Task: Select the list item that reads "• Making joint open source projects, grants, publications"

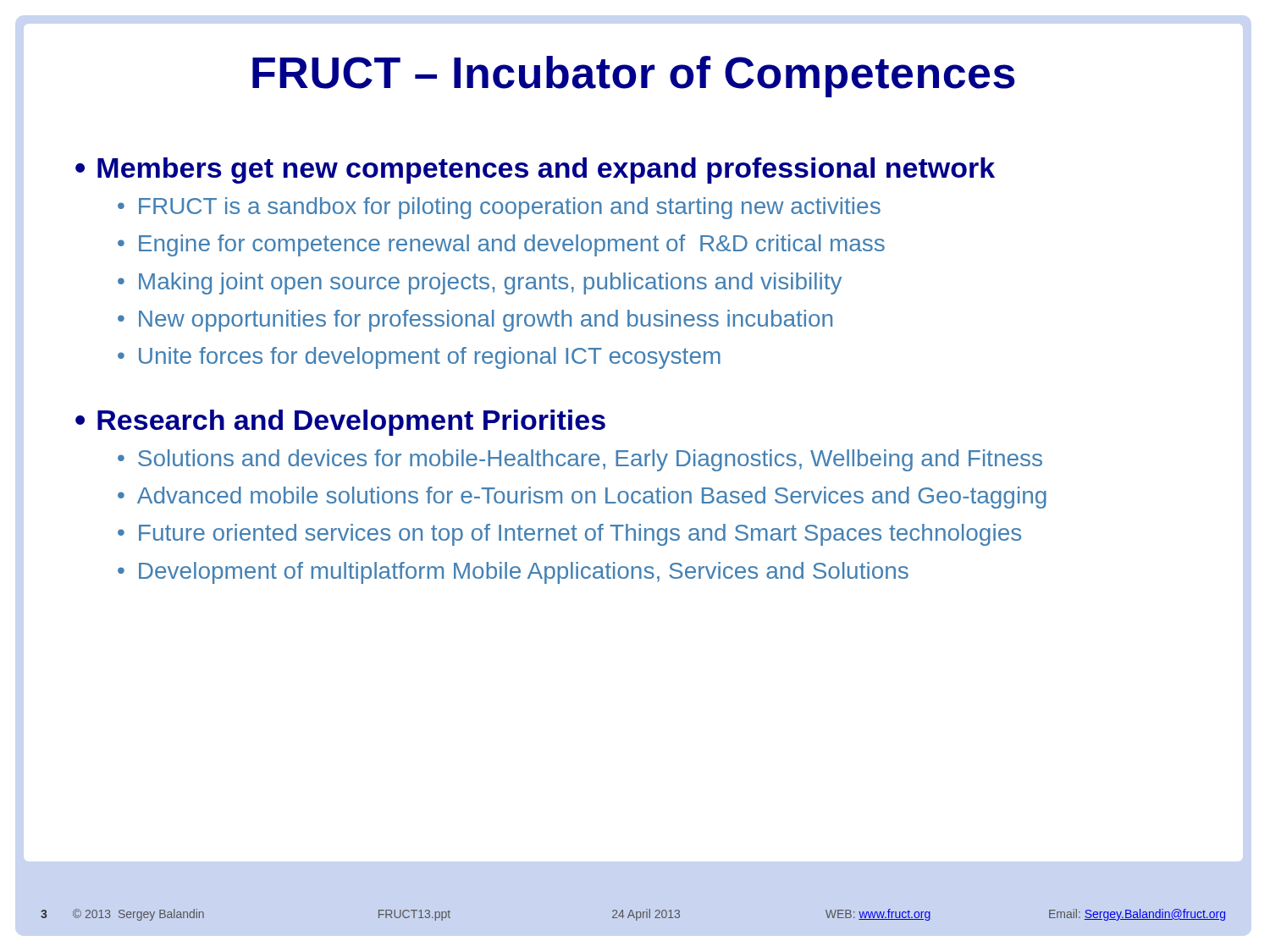Action: (x=479, y=282)
